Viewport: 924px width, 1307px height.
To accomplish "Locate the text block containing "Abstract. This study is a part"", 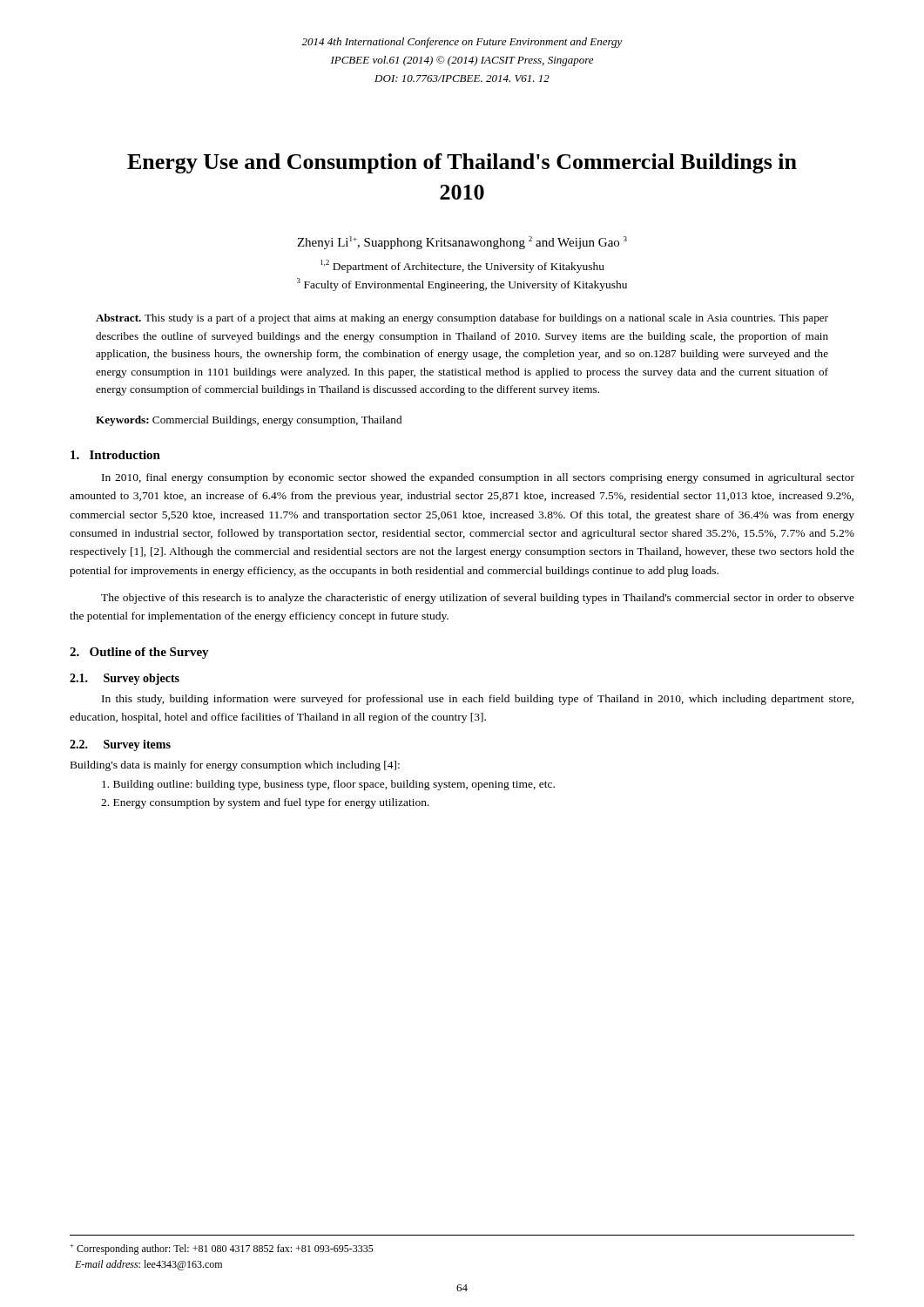I will point(462,354).
